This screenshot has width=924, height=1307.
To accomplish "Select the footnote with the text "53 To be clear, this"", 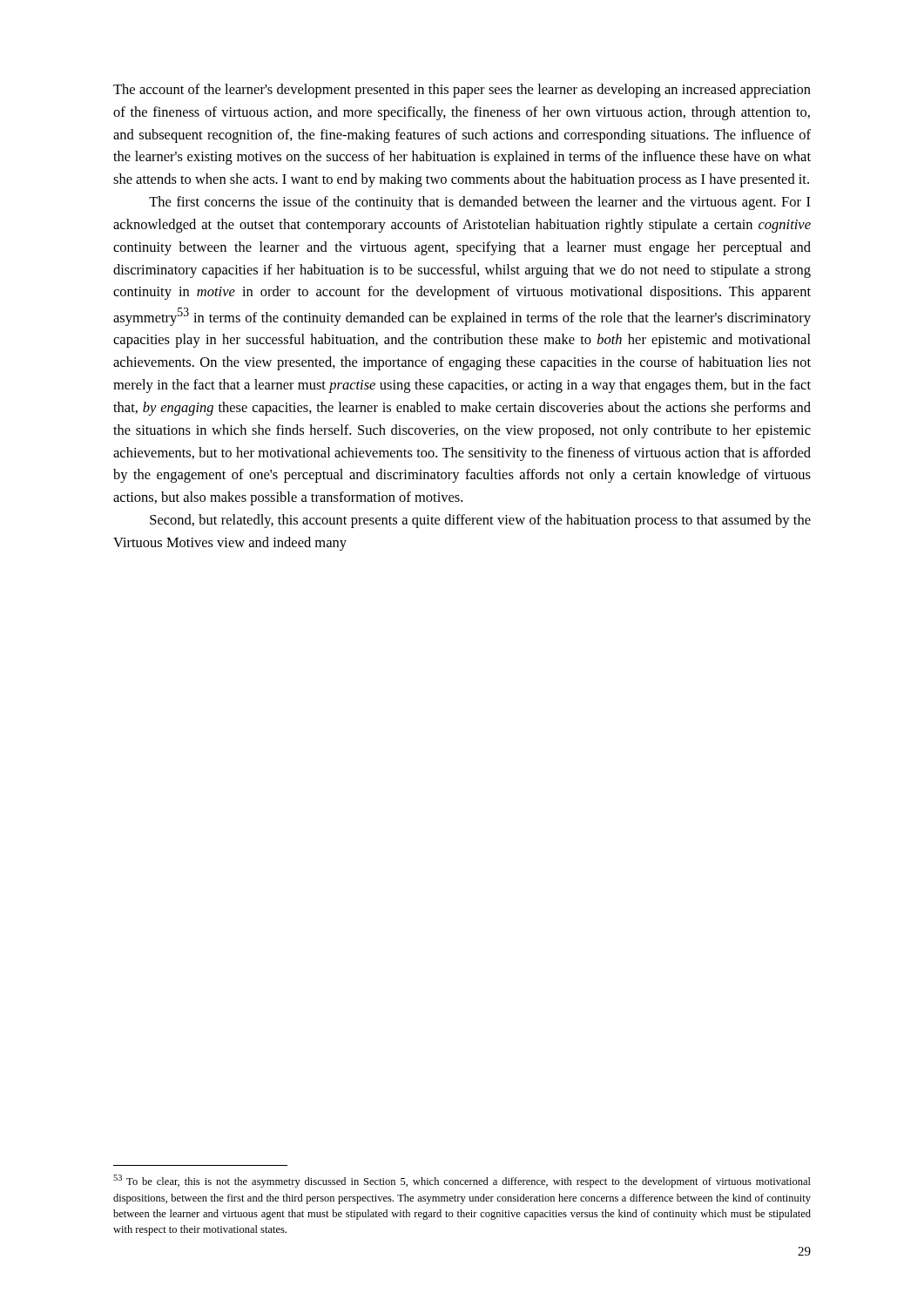I will click(462, 1204).
